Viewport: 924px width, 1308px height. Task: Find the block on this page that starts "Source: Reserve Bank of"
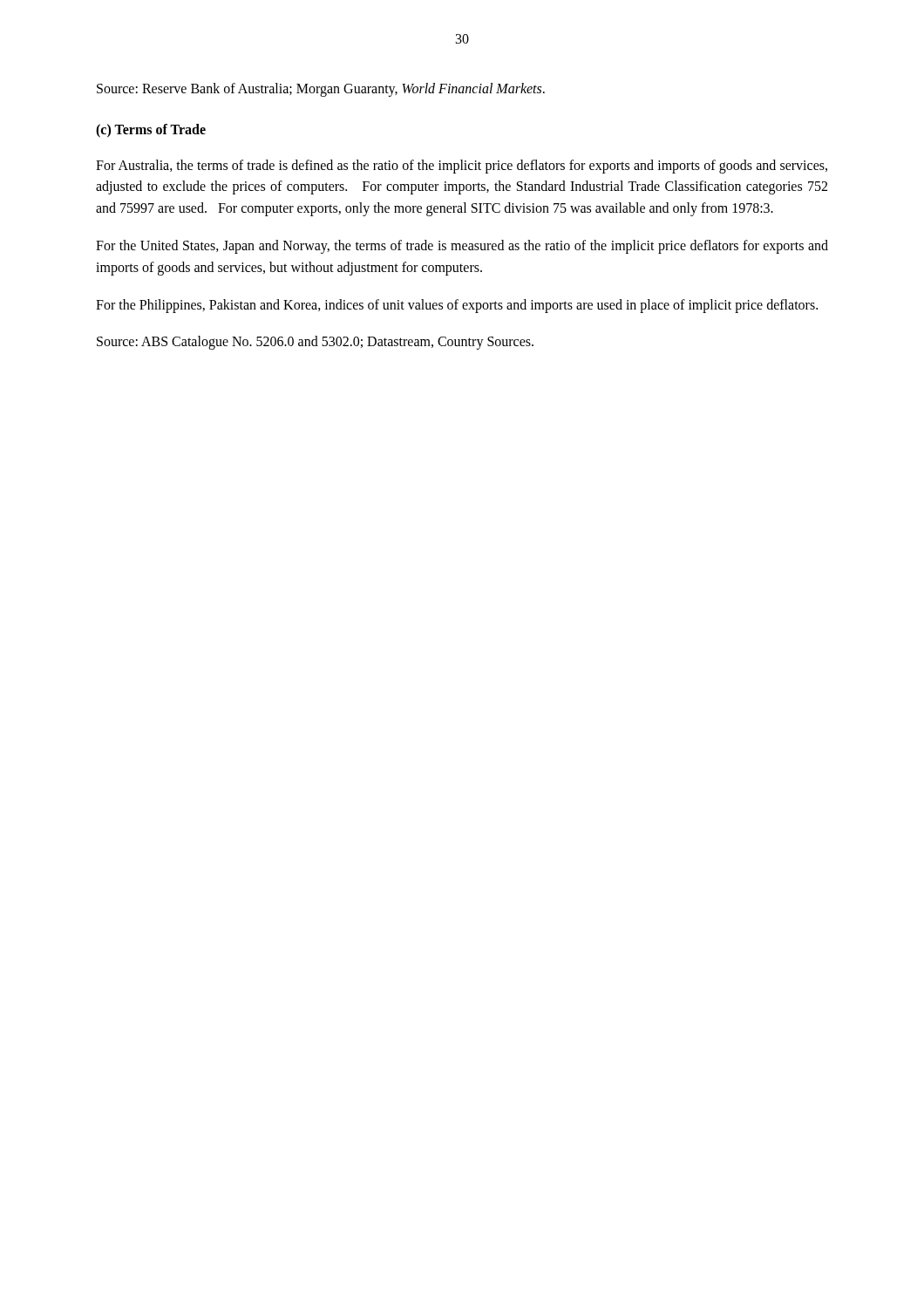[321, 88]
